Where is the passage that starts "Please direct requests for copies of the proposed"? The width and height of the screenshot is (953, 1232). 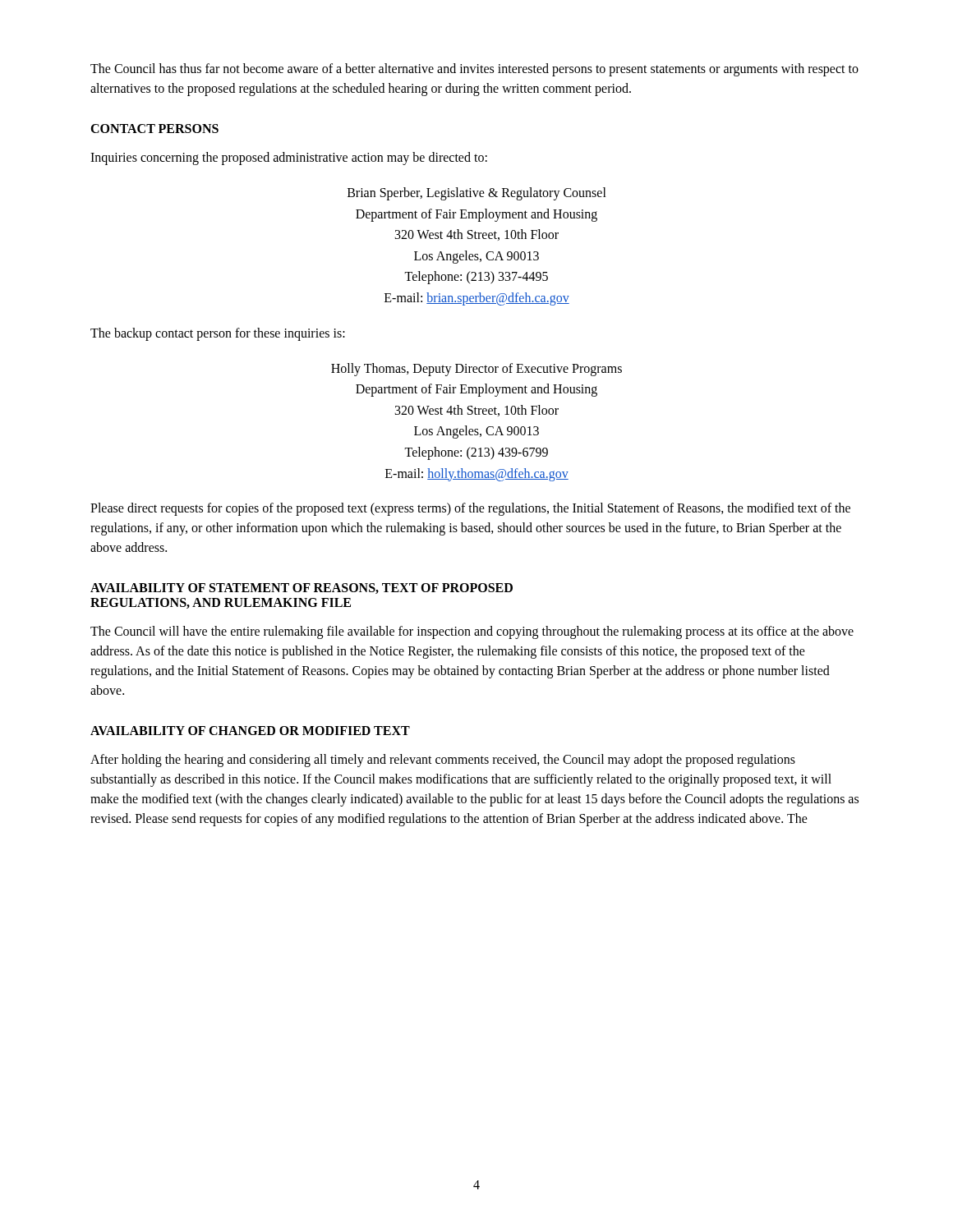point(471,528)
